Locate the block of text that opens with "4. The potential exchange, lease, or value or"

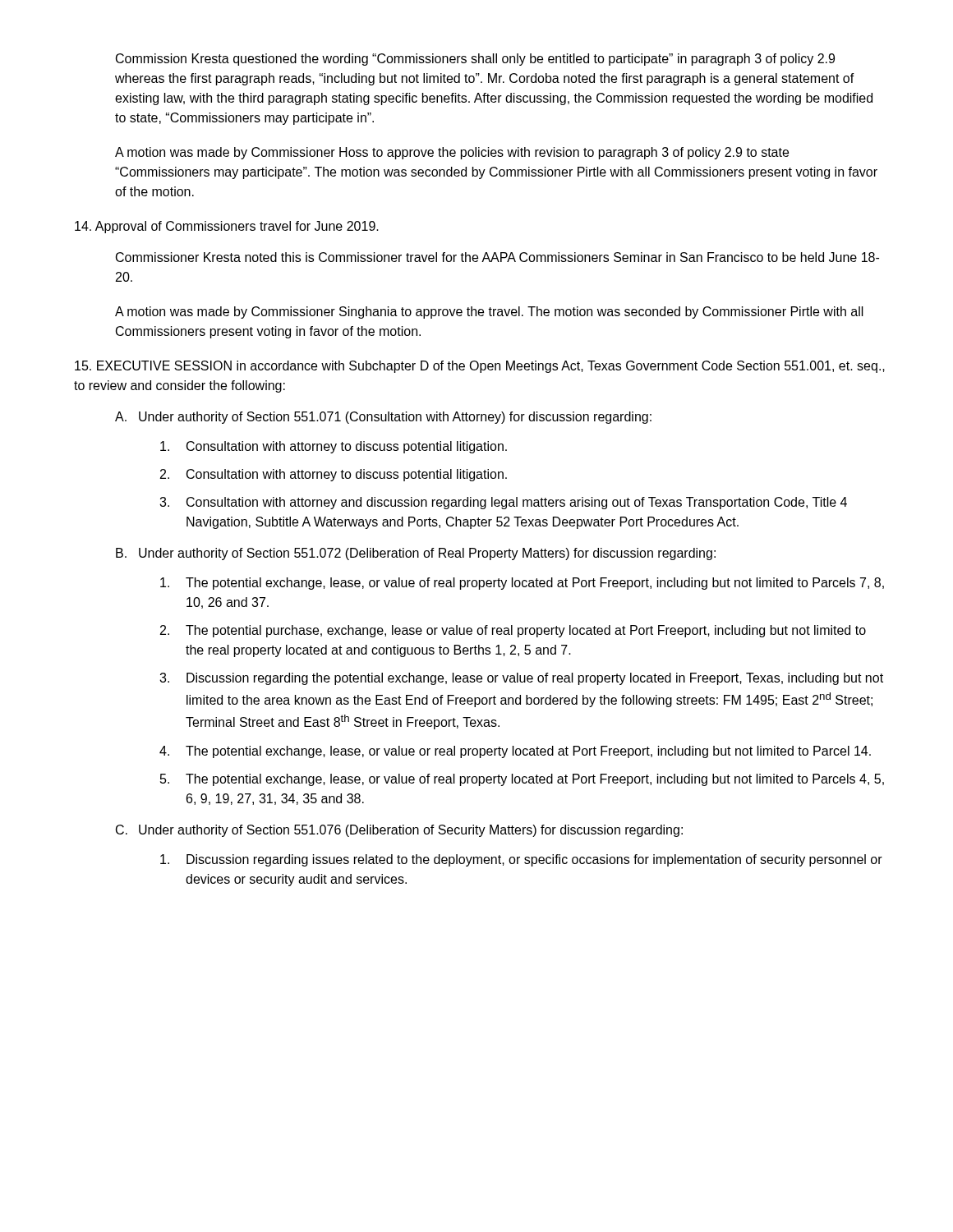[x=514, y=751]
